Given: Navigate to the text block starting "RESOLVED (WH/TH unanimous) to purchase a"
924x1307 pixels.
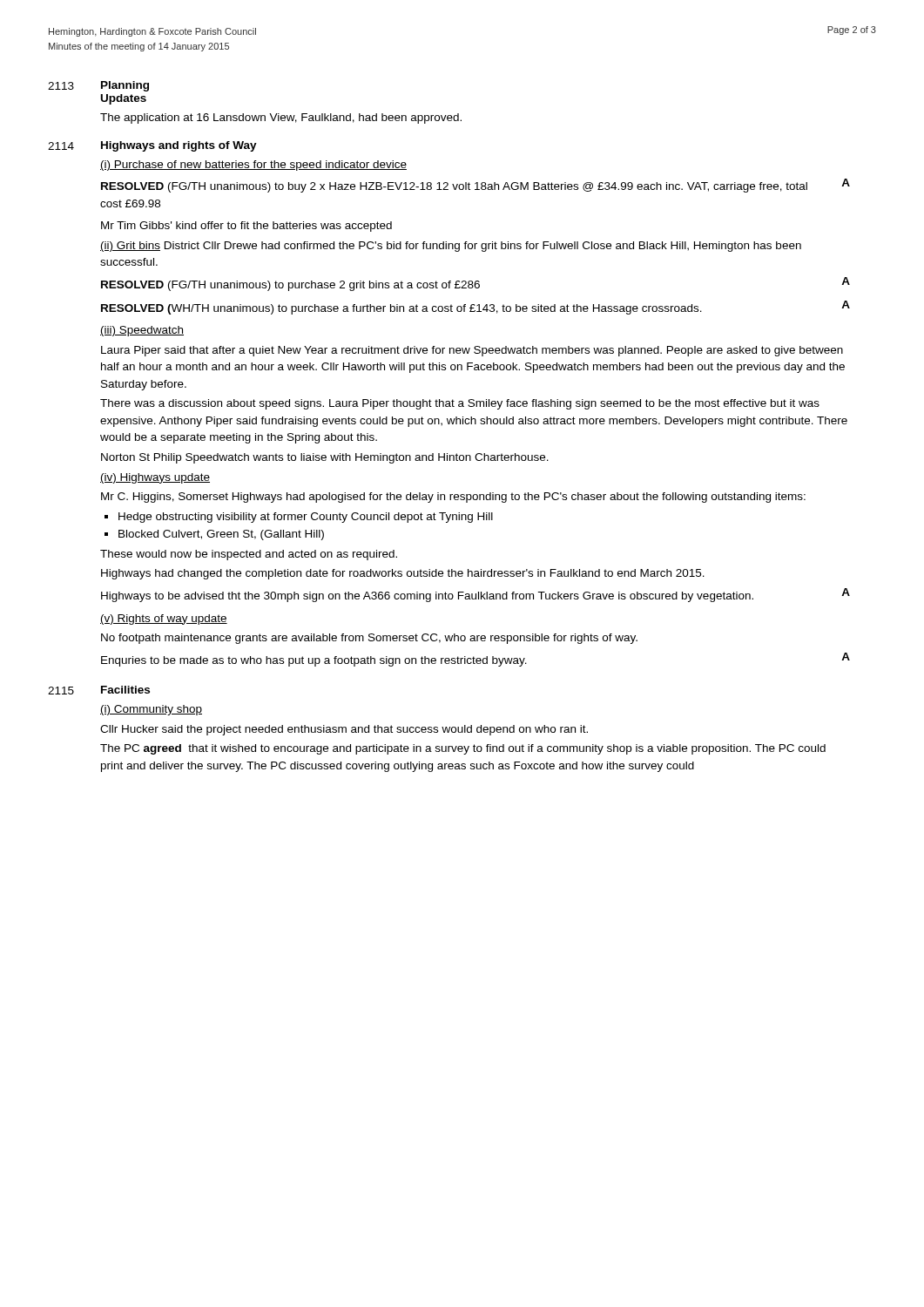Looking at the screenshot, I should (401, 308).
